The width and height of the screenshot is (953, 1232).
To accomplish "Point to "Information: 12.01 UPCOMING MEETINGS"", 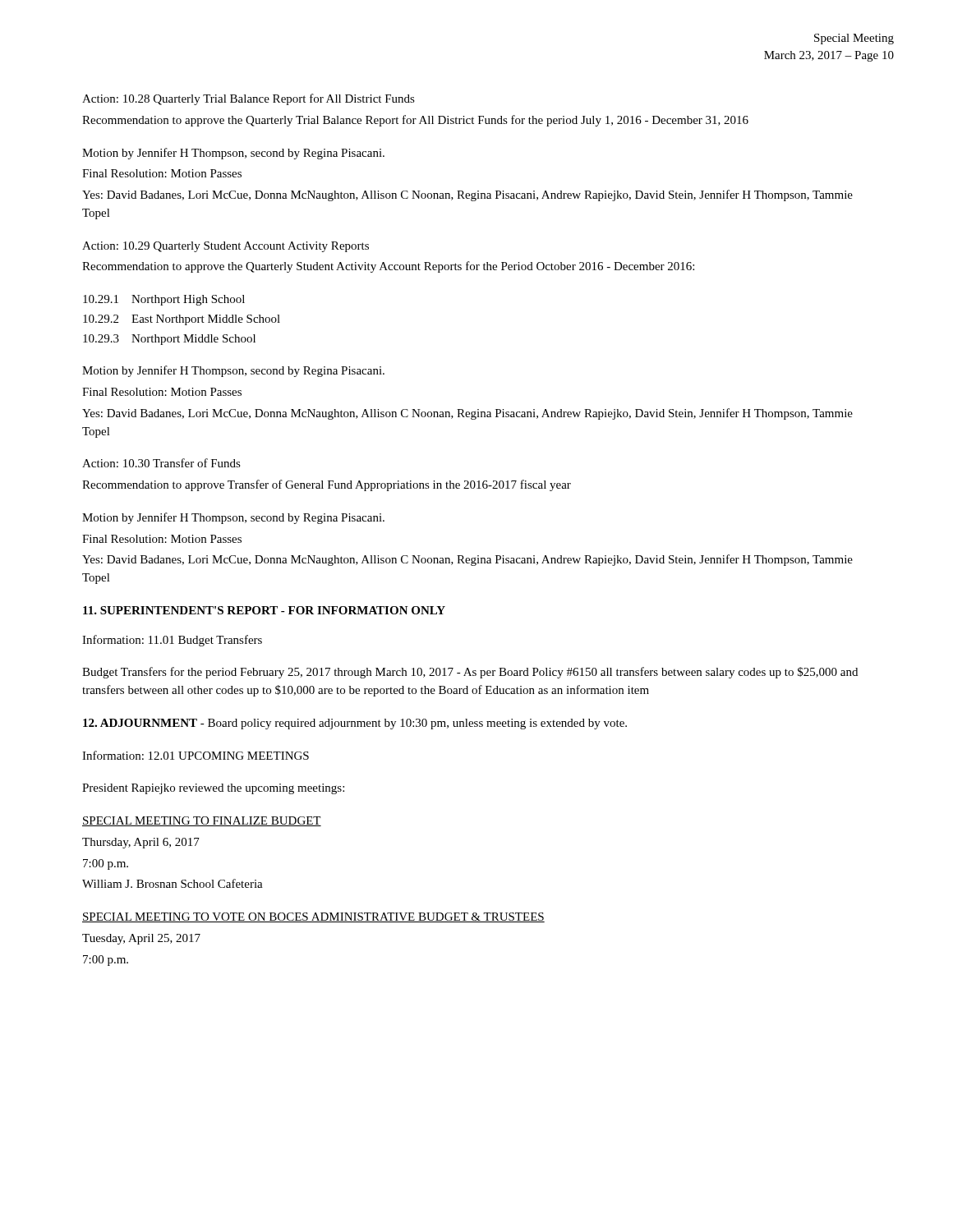I will click(x=196, y=755).
